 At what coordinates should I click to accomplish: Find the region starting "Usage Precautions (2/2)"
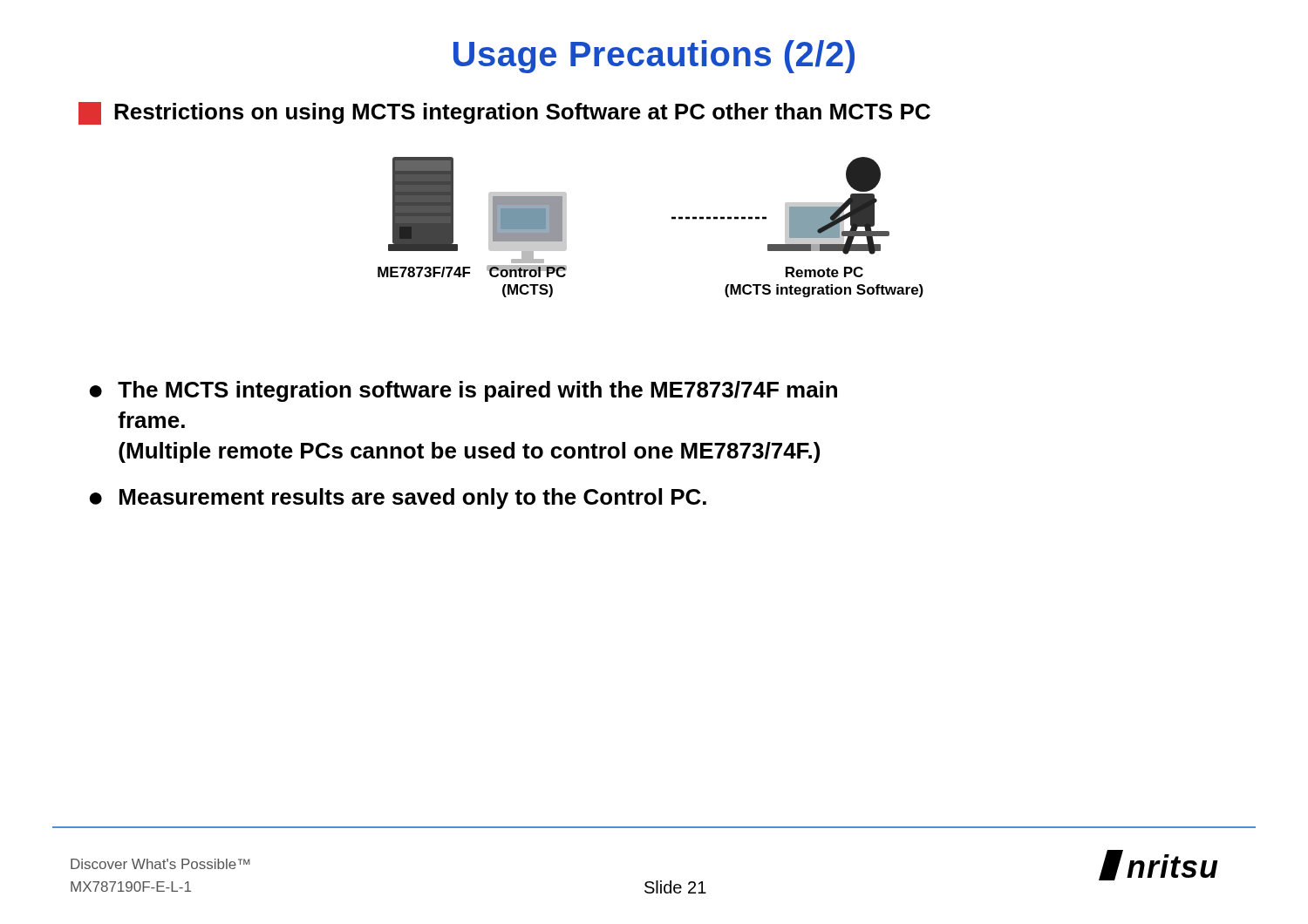(654, 54)
